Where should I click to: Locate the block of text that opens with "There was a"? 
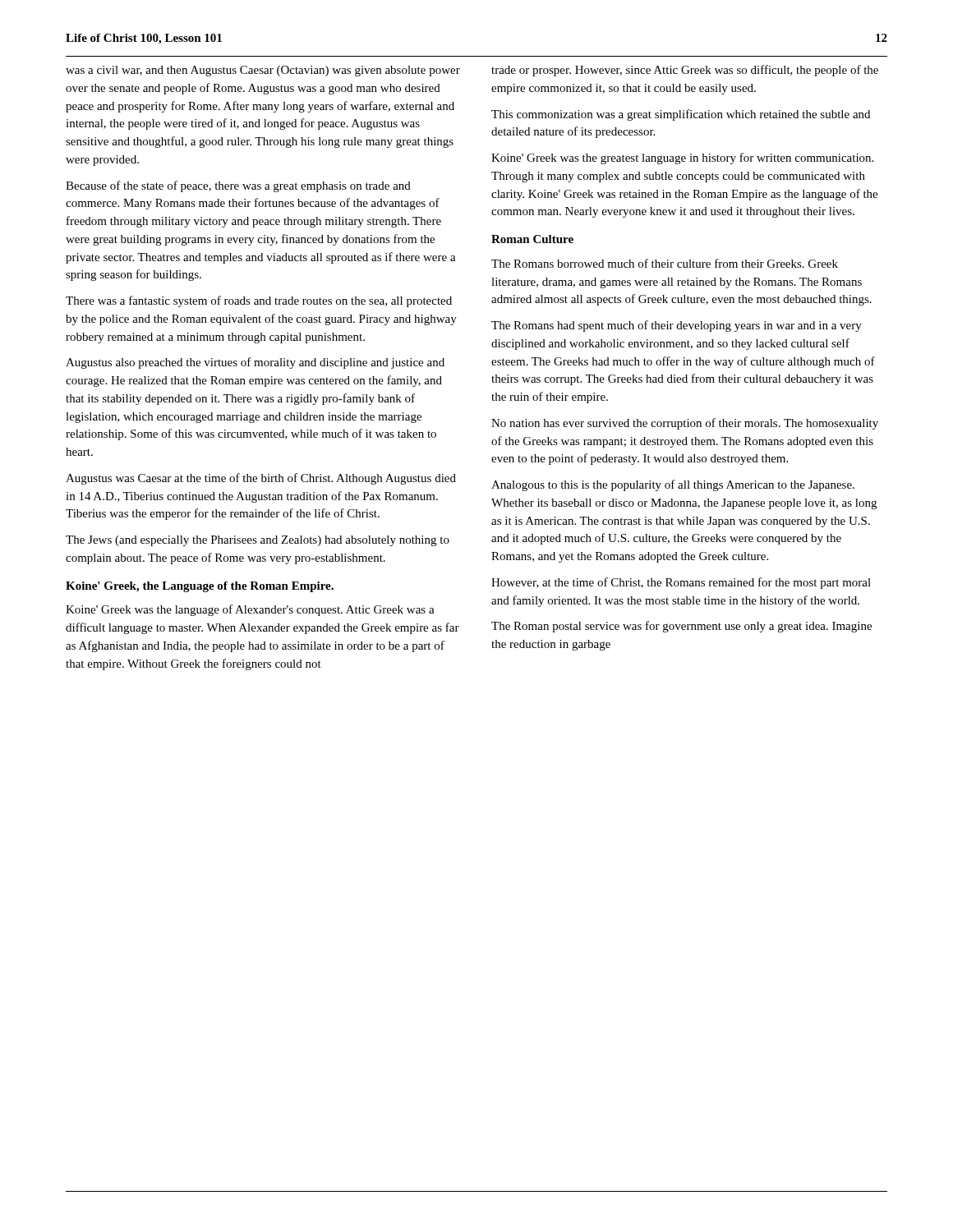264,319
